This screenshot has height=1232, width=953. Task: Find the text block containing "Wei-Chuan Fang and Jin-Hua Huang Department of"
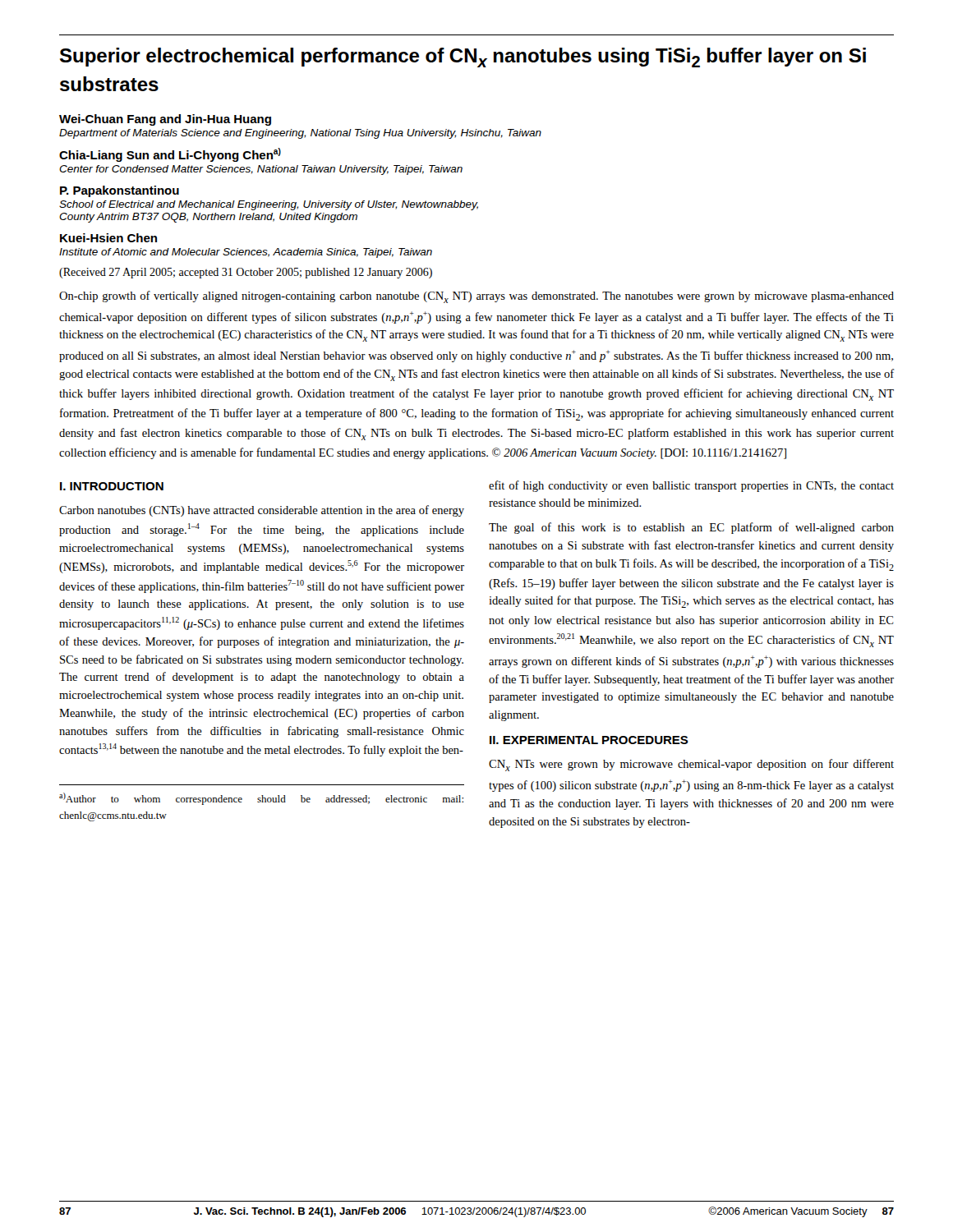click(476, 125)
